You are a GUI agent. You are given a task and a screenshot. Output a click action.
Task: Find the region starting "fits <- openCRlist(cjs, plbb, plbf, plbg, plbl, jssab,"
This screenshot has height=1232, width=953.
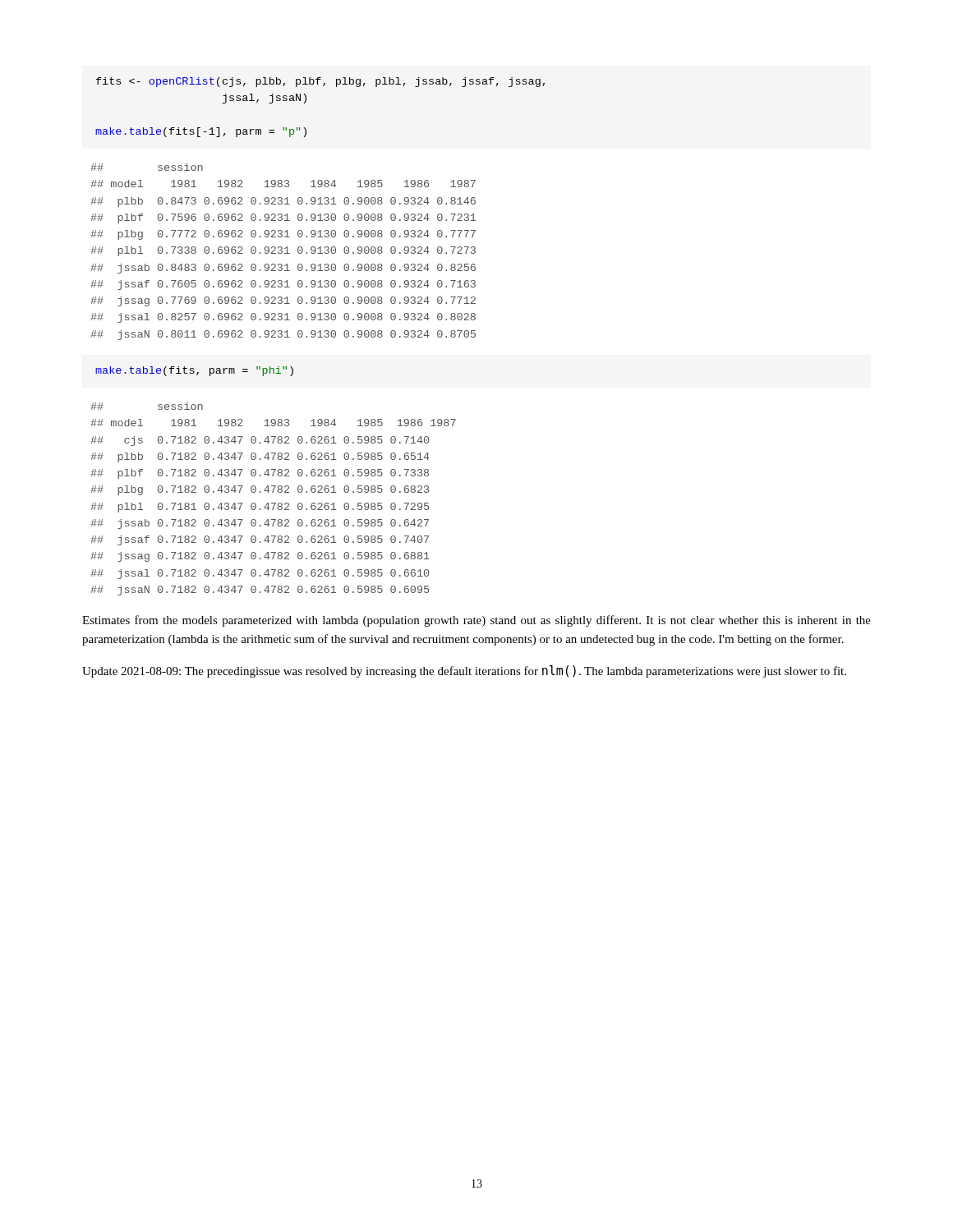tap(320, 82)
